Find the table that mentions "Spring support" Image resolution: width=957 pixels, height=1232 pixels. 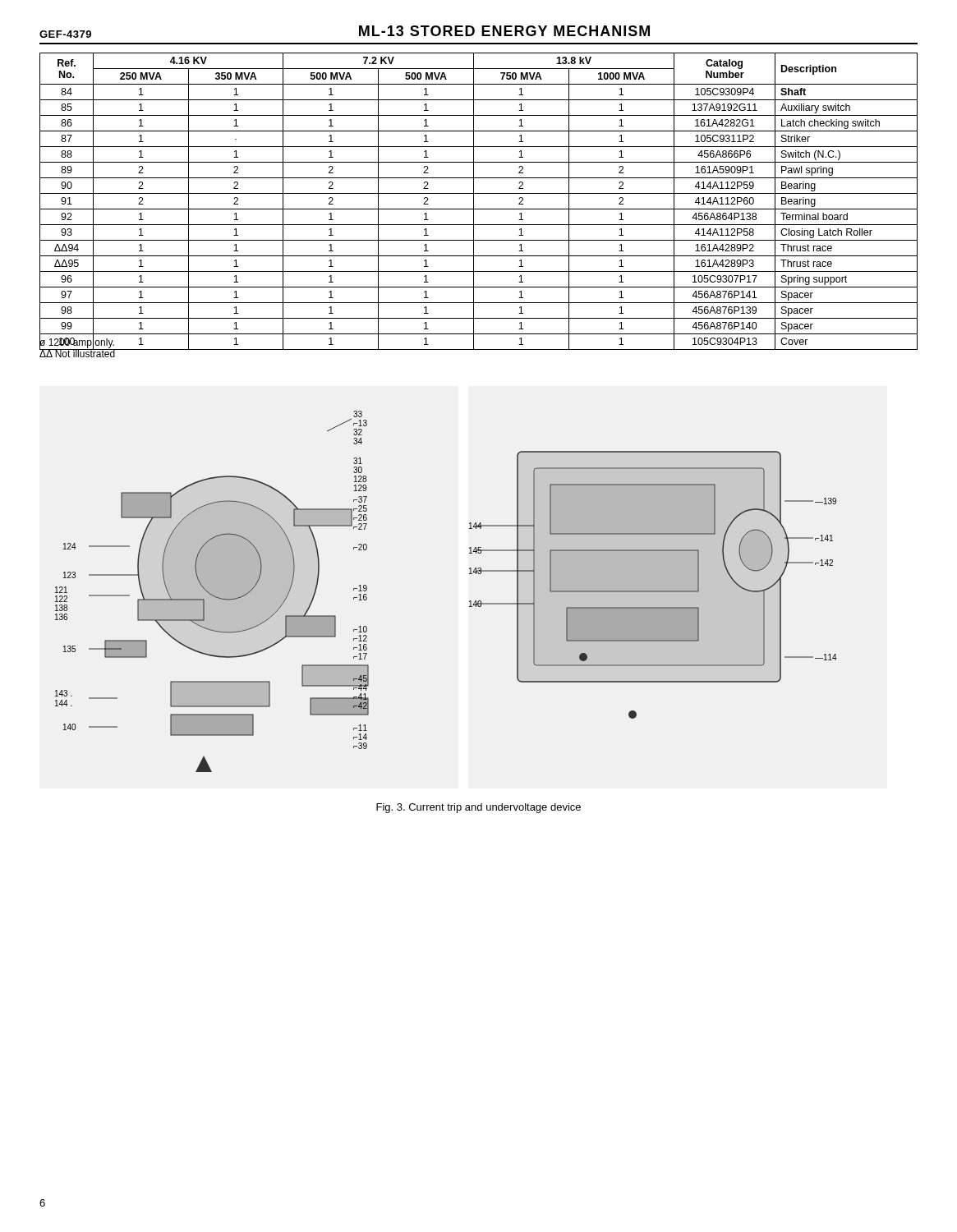[478, 201]
